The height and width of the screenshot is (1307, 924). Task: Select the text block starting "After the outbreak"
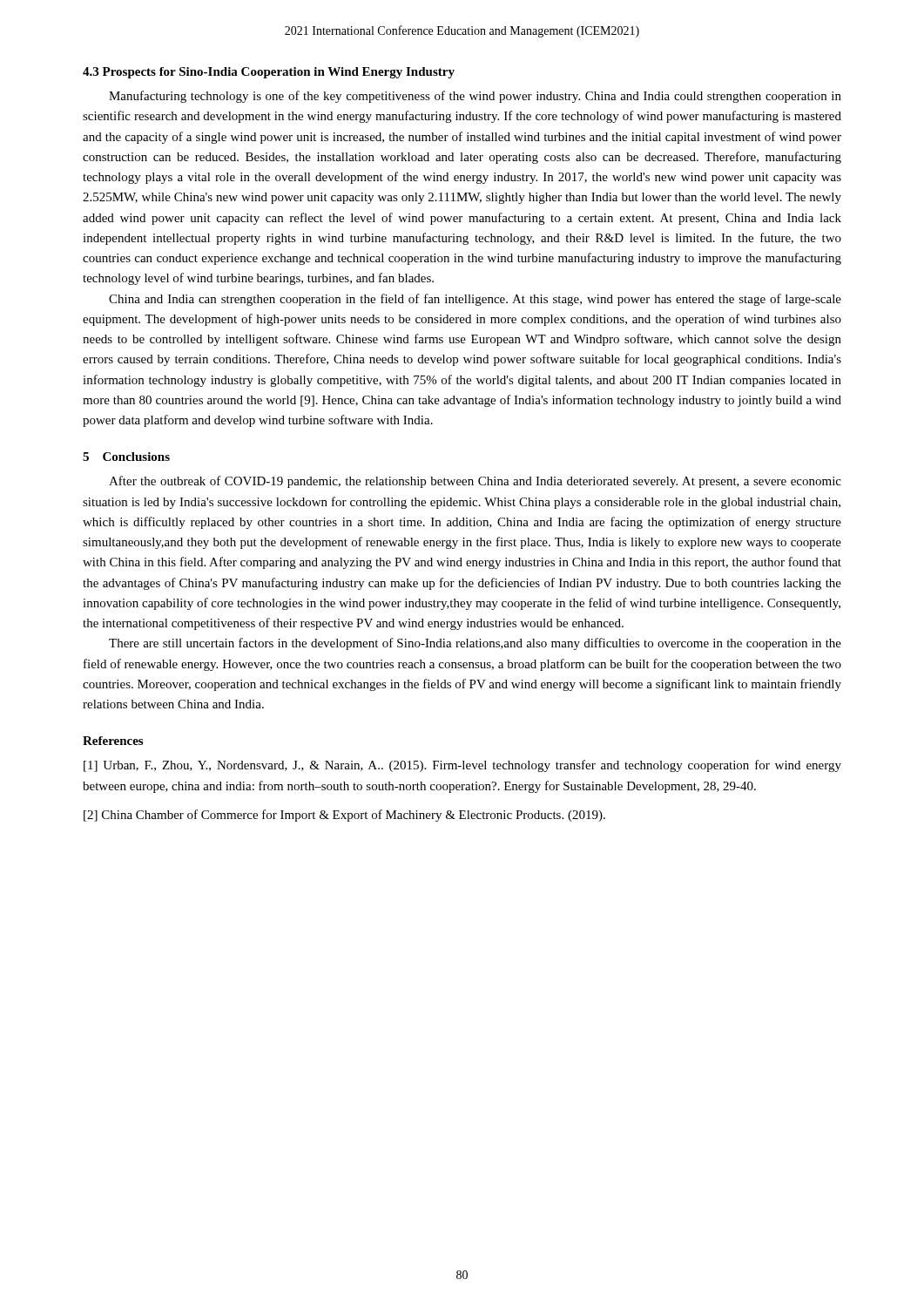pyautogui.click(x=462, y=553)
